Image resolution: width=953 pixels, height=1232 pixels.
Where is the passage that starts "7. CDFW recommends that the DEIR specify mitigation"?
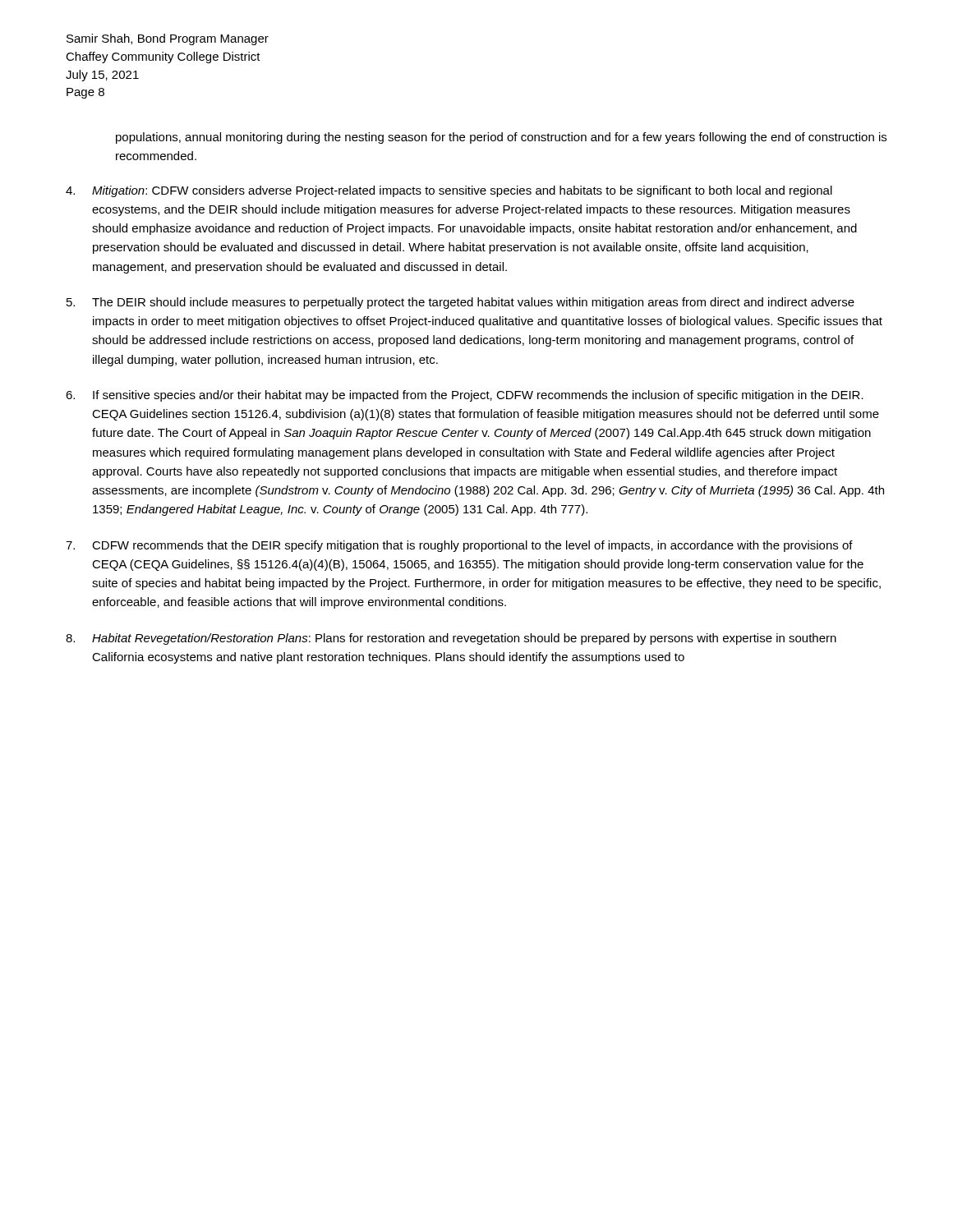tap(476, 573)
